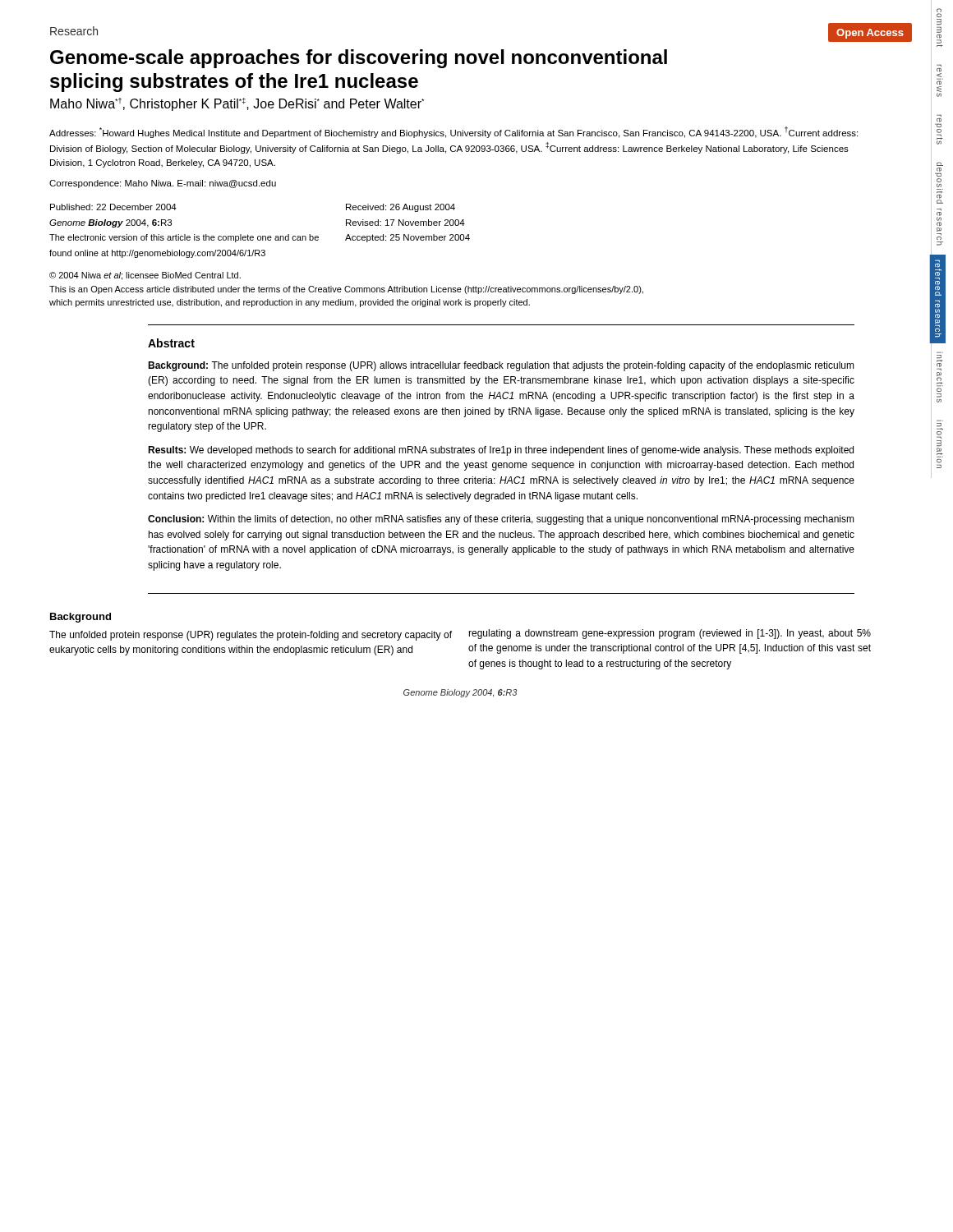
Task: Point to the text starting "Genome-scale approaches for discovering novel nonconventional splicing substrates"
Action: tap(359, 69)
